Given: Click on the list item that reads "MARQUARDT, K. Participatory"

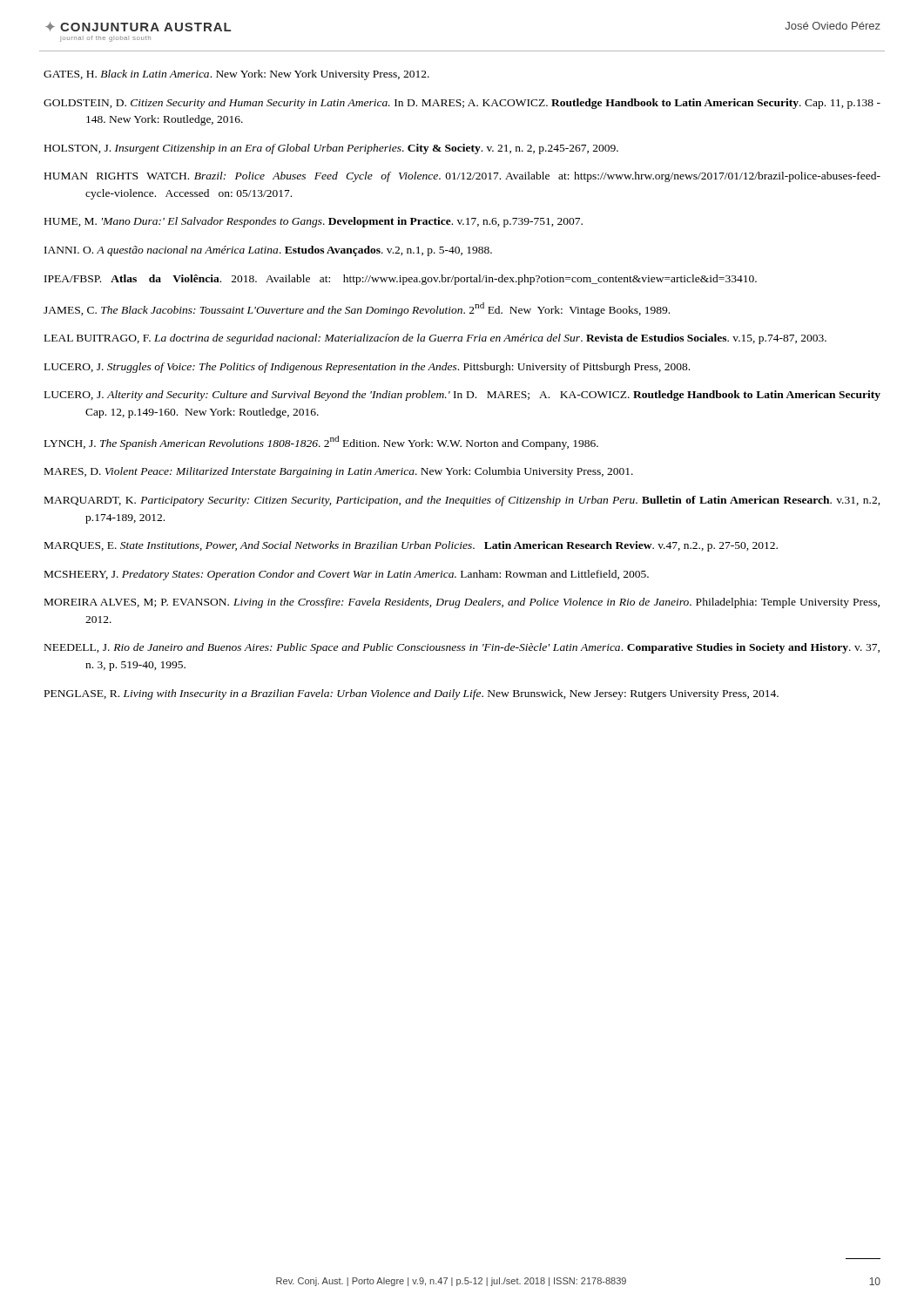Looking at the screenshot, I should [x=462, y=508].
